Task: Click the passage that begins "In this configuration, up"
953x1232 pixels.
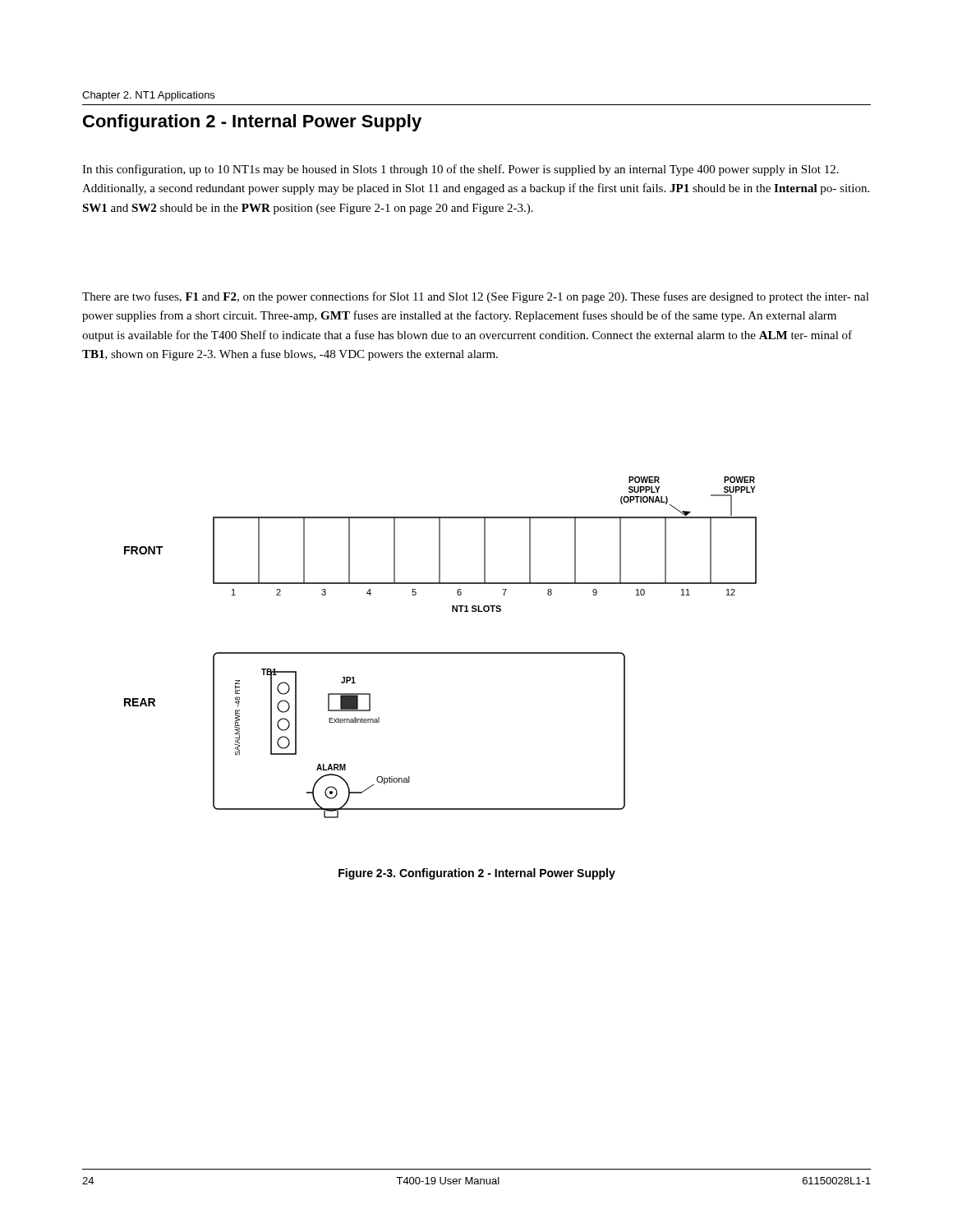Action: [x=476, y=188]
